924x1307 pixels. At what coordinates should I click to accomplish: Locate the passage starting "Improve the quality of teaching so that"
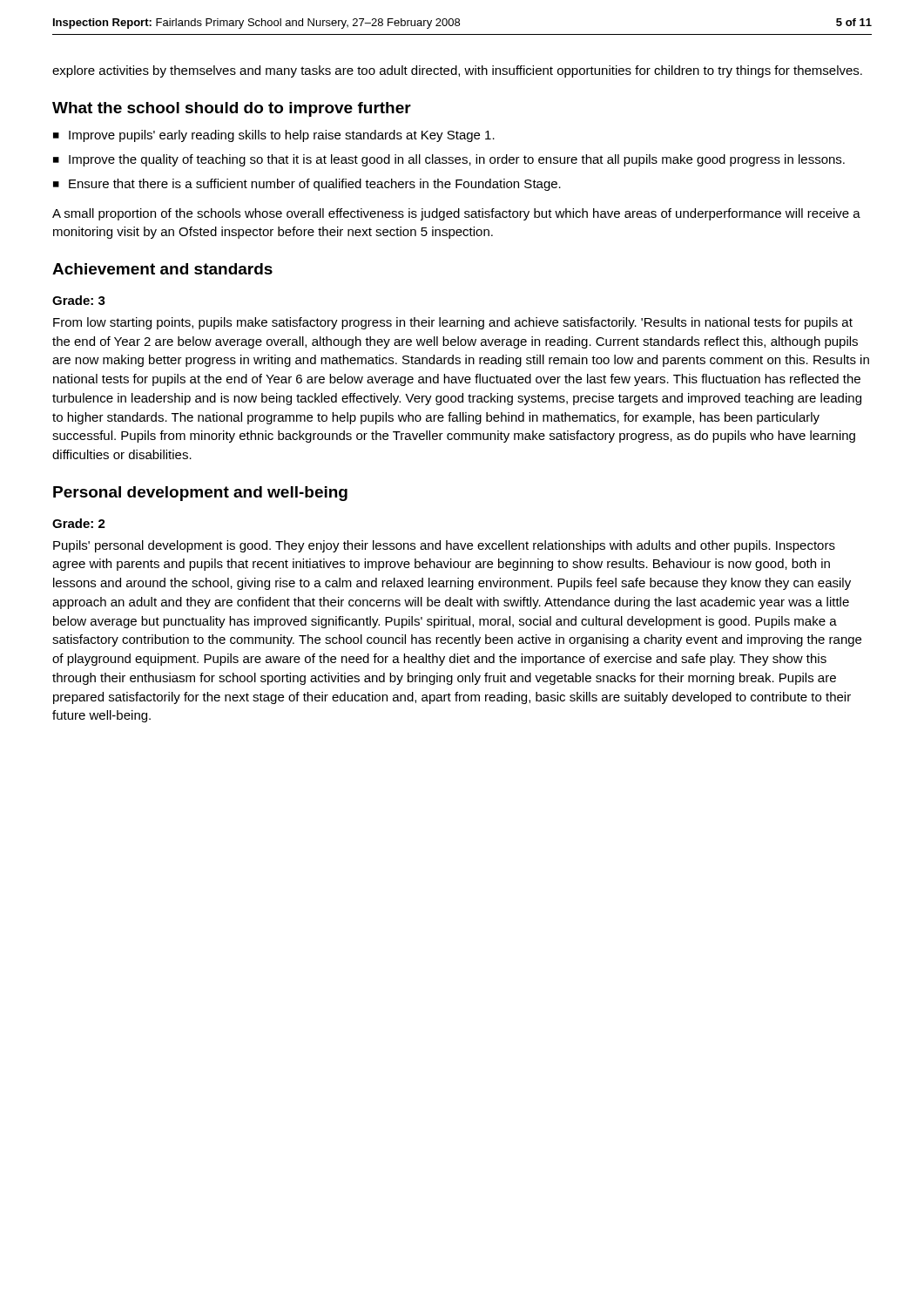(457, 159)
